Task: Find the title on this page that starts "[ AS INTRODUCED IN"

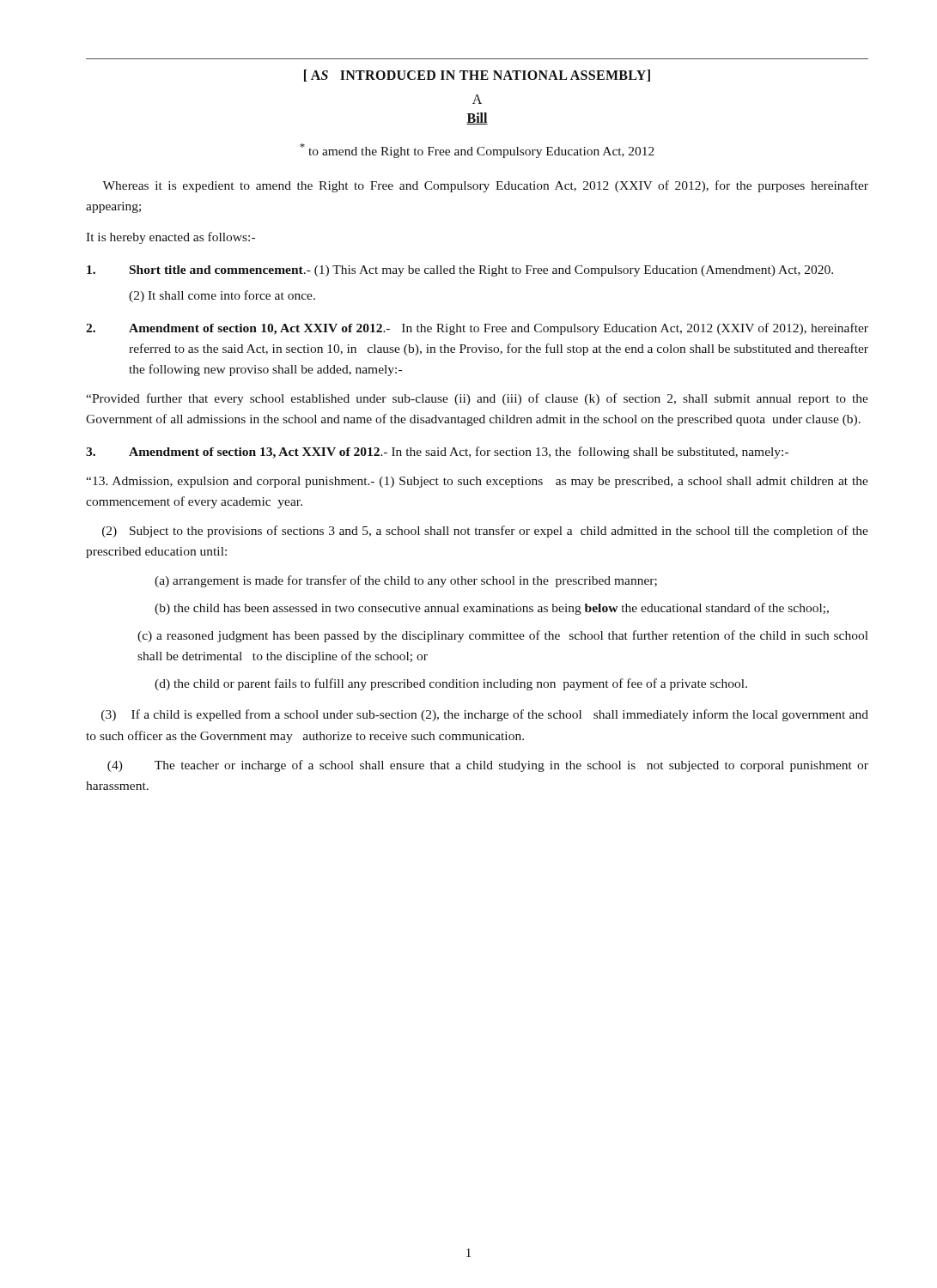Action: pyautogui.click(x=477, y=75)
